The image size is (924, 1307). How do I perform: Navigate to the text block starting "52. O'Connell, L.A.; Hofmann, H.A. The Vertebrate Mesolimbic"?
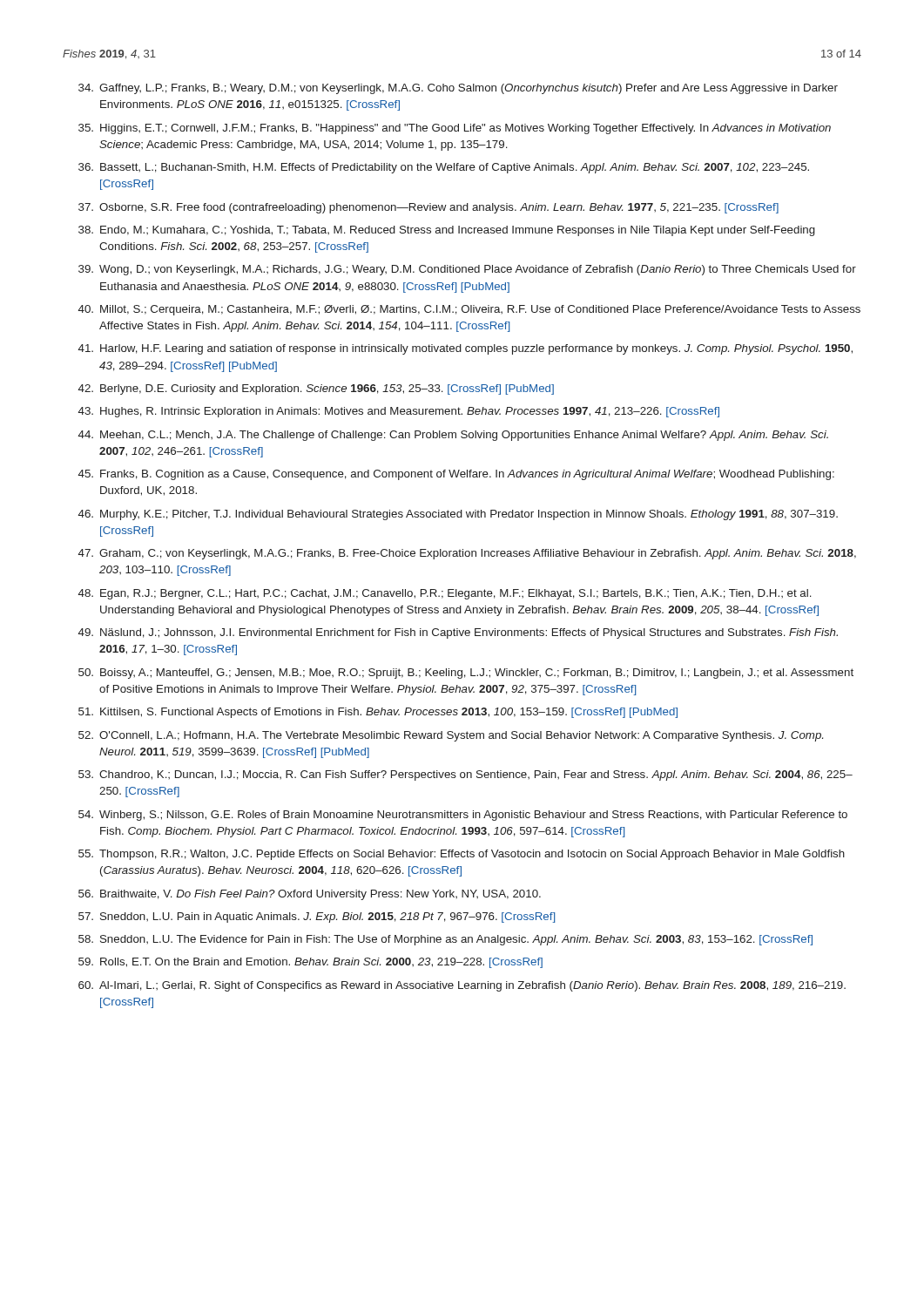[x=462, y=743]
